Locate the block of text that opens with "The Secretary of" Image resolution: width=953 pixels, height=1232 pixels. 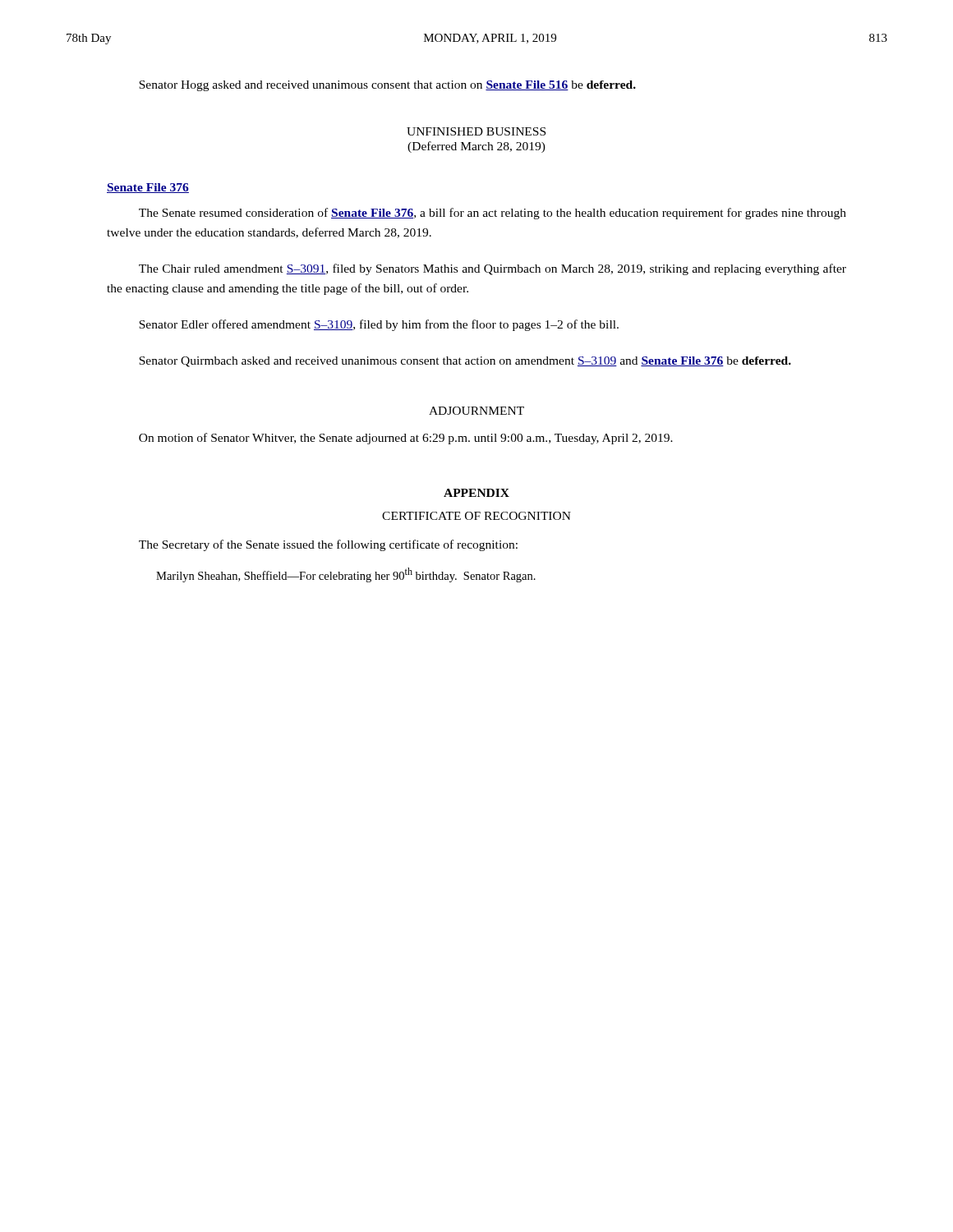pyautogui.click(x=329, y=544)
